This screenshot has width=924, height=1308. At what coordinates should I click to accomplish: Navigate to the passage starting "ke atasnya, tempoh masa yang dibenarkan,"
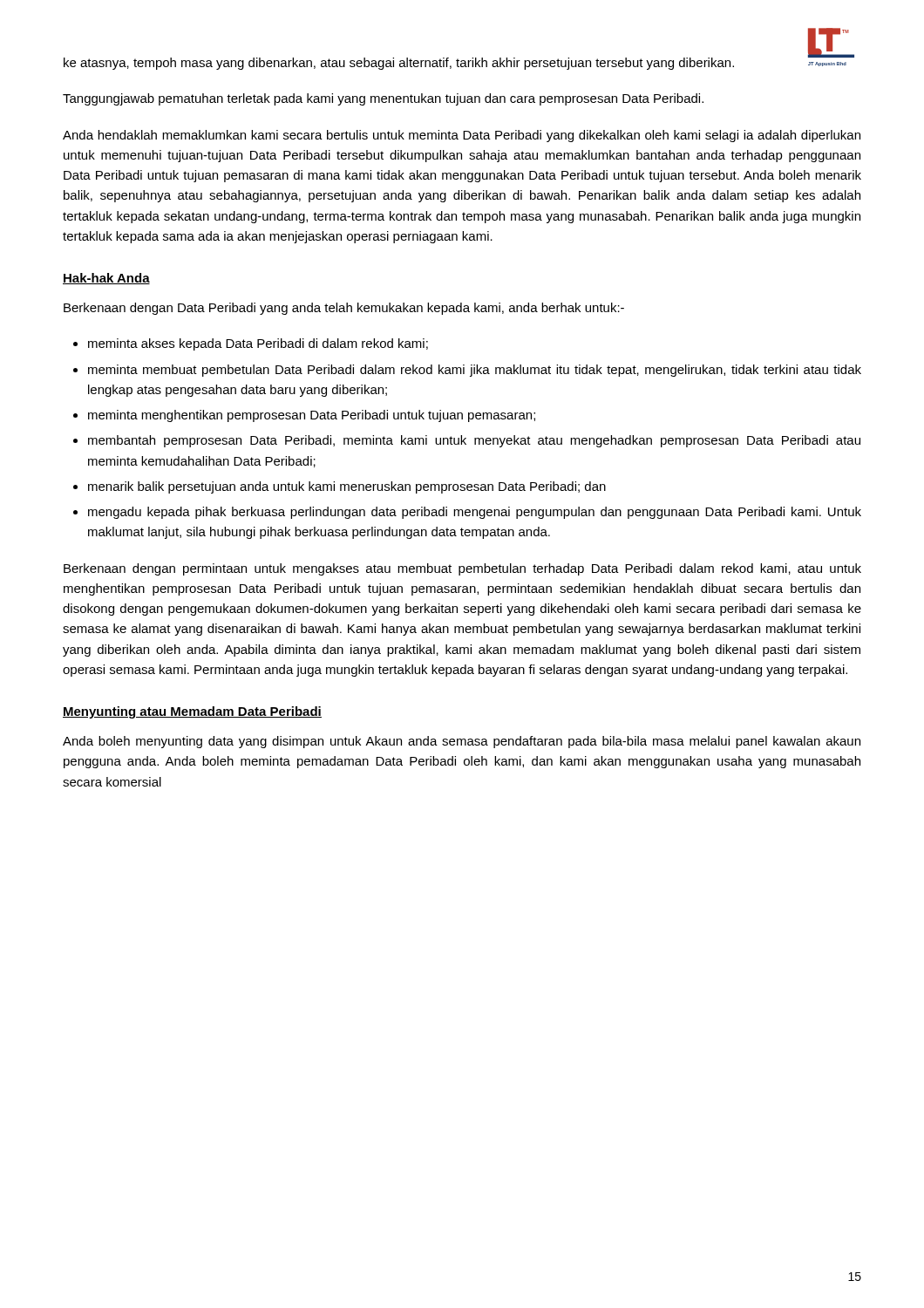click(x=399, y=62)
